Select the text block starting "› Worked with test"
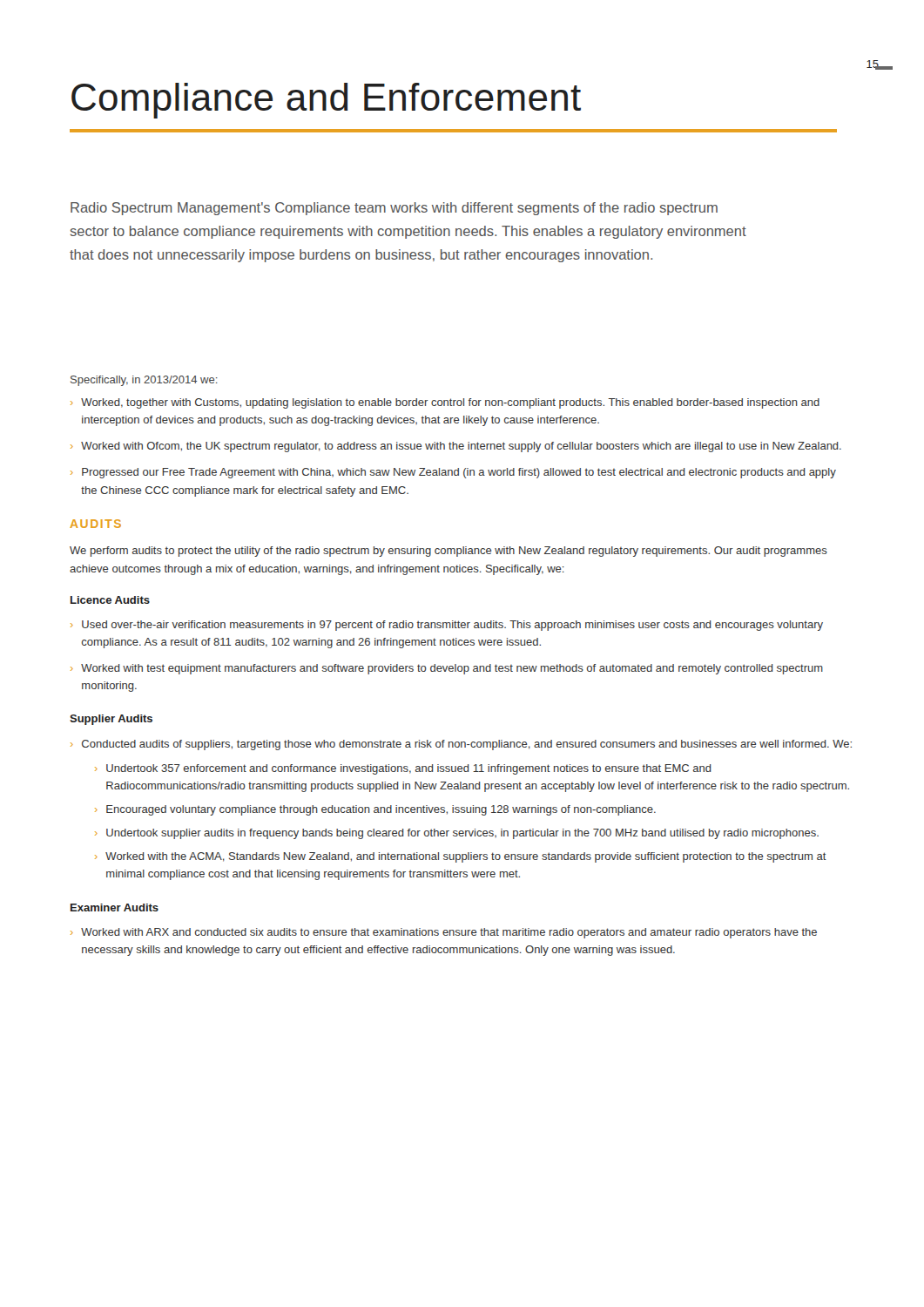This screenshot has height=1307, width=924. [x=462, y=677]
